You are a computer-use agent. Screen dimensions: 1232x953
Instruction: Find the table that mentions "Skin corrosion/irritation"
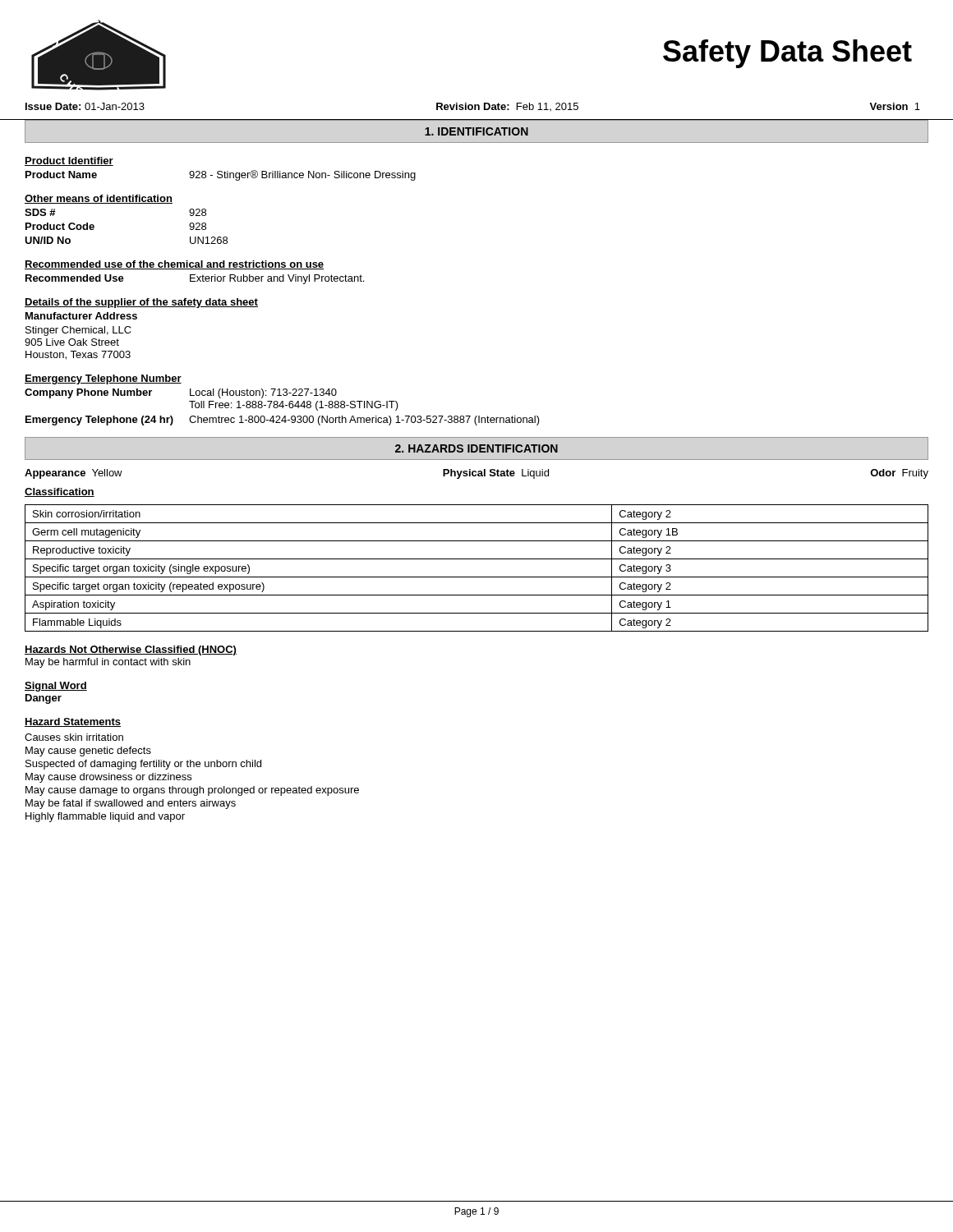tap(476, 568)
